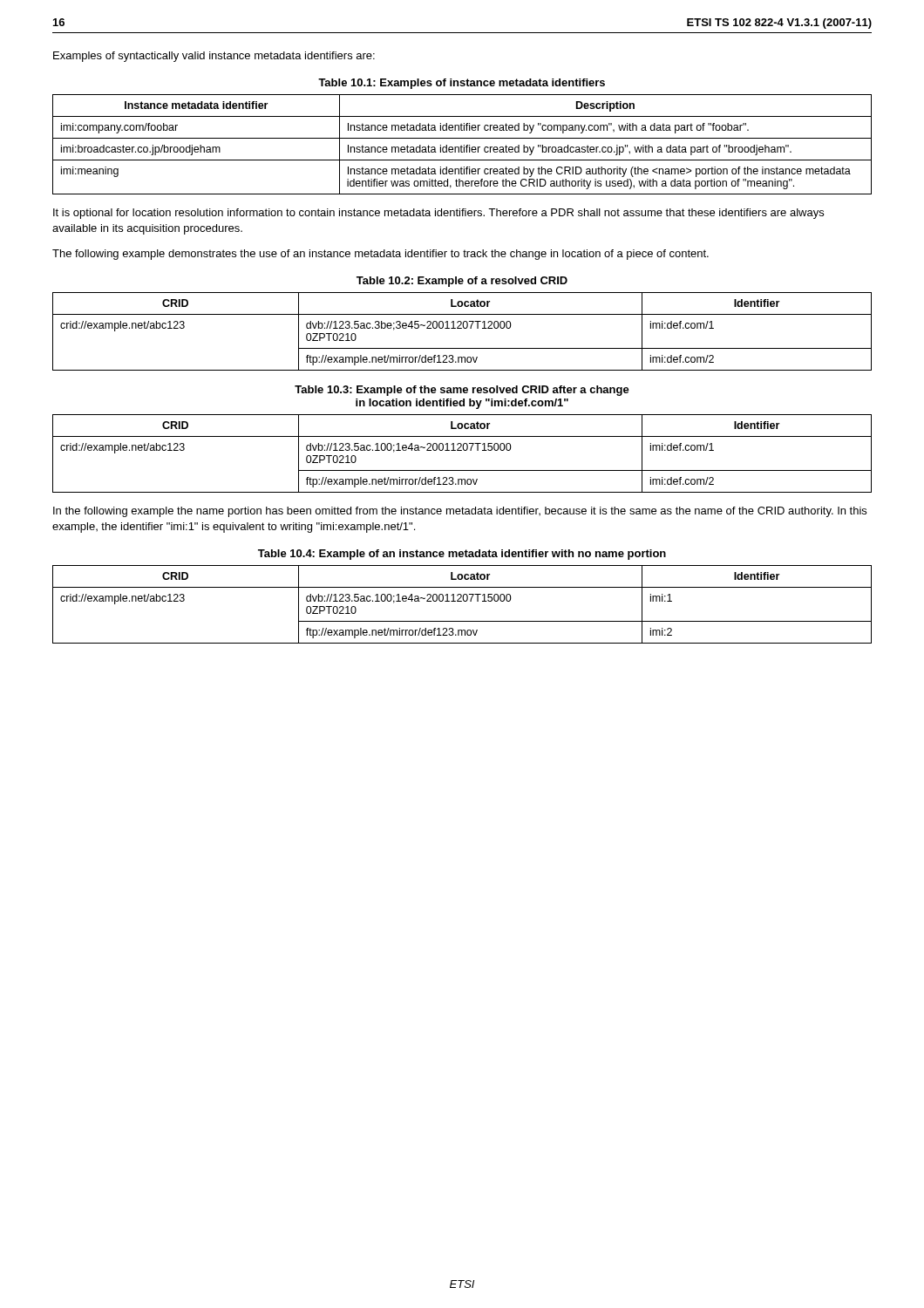
Task: Find the text starting "Examples of syntactically"
Action: point(214,55)
